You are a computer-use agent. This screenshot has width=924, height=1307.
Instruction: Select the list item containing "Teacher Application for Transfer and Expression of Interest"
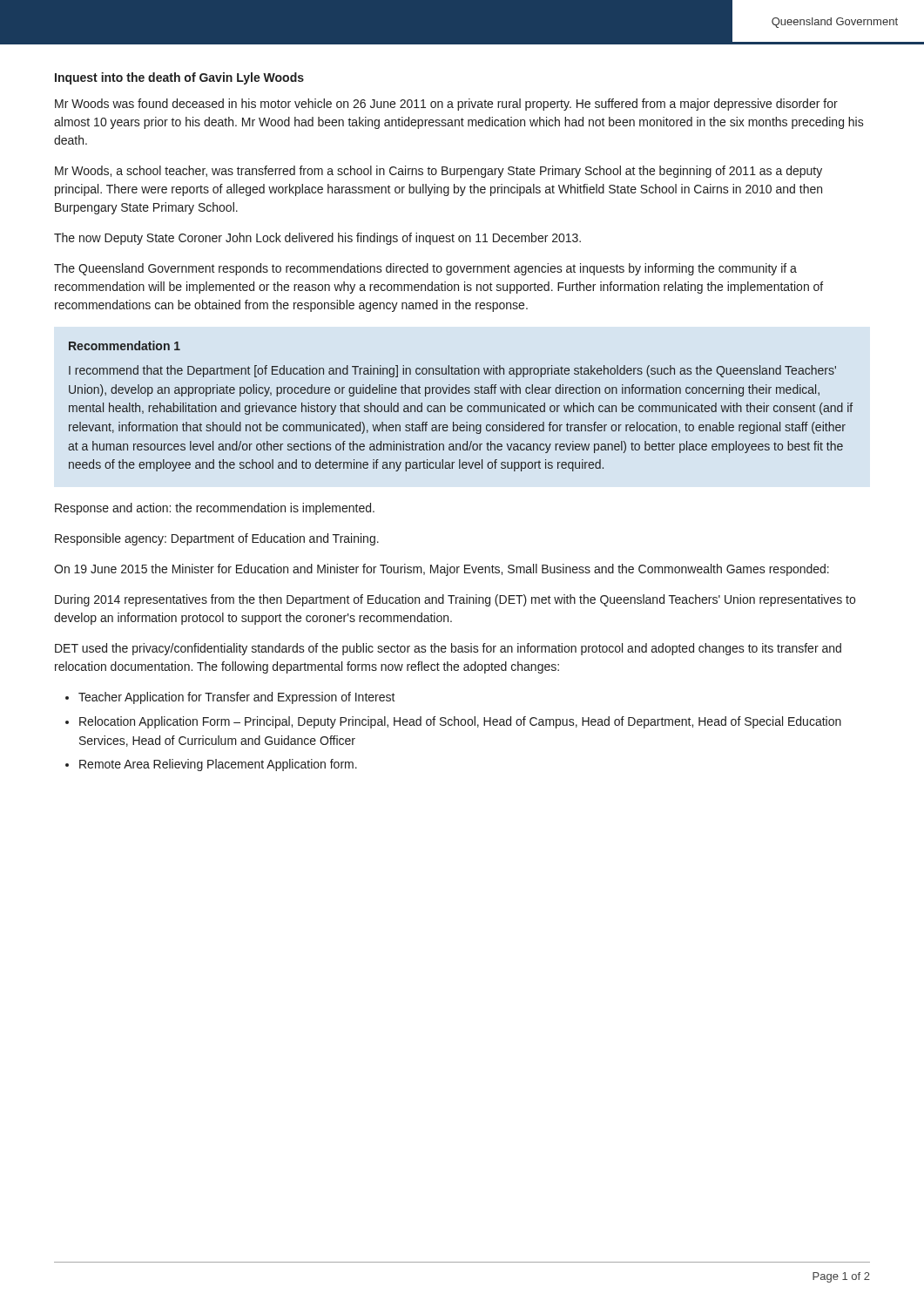click(237, 697)
